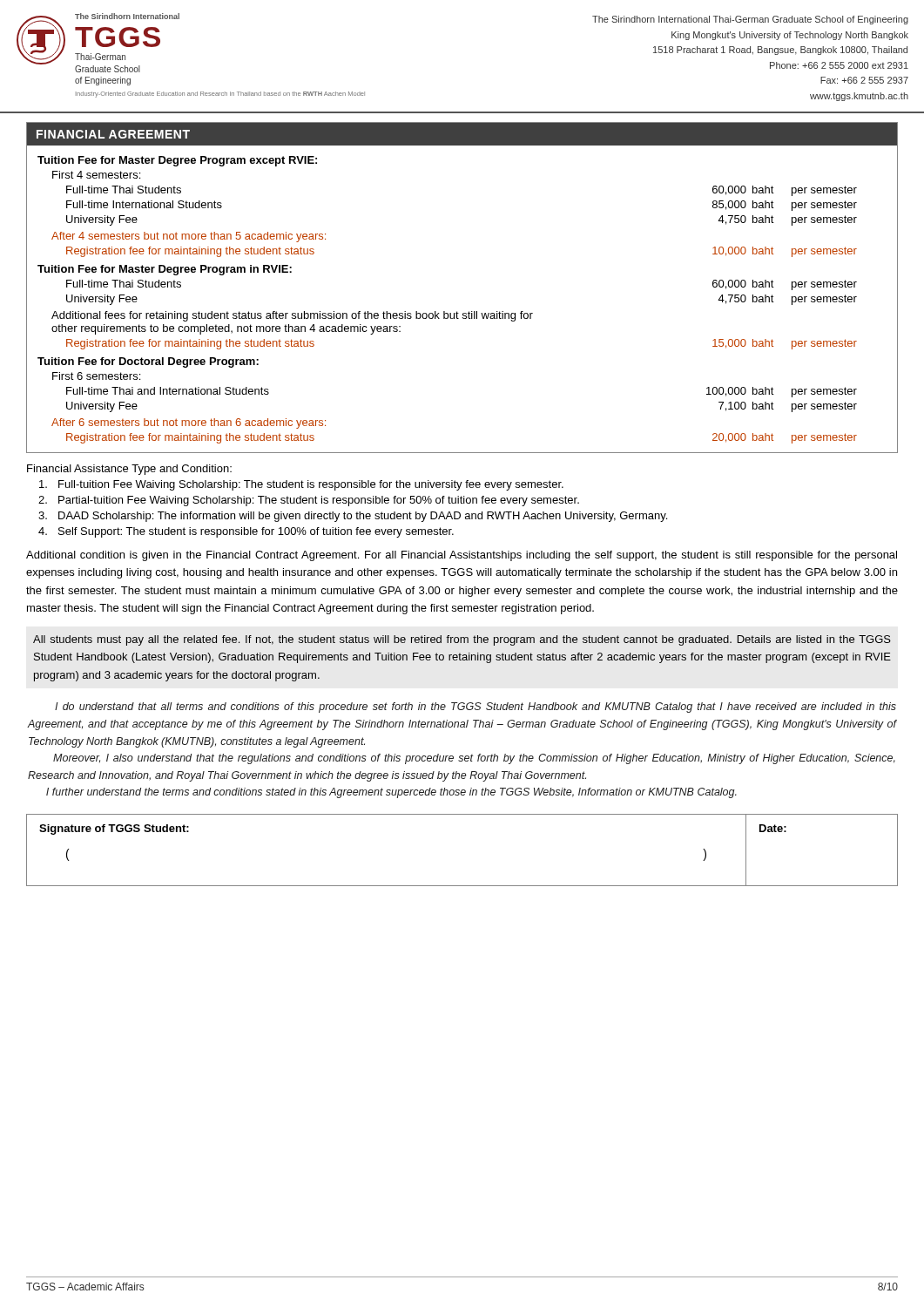924x1307 pixels.
Task: Locate the text block that reads "Additional condition is given in"
Action: [462, 581]
